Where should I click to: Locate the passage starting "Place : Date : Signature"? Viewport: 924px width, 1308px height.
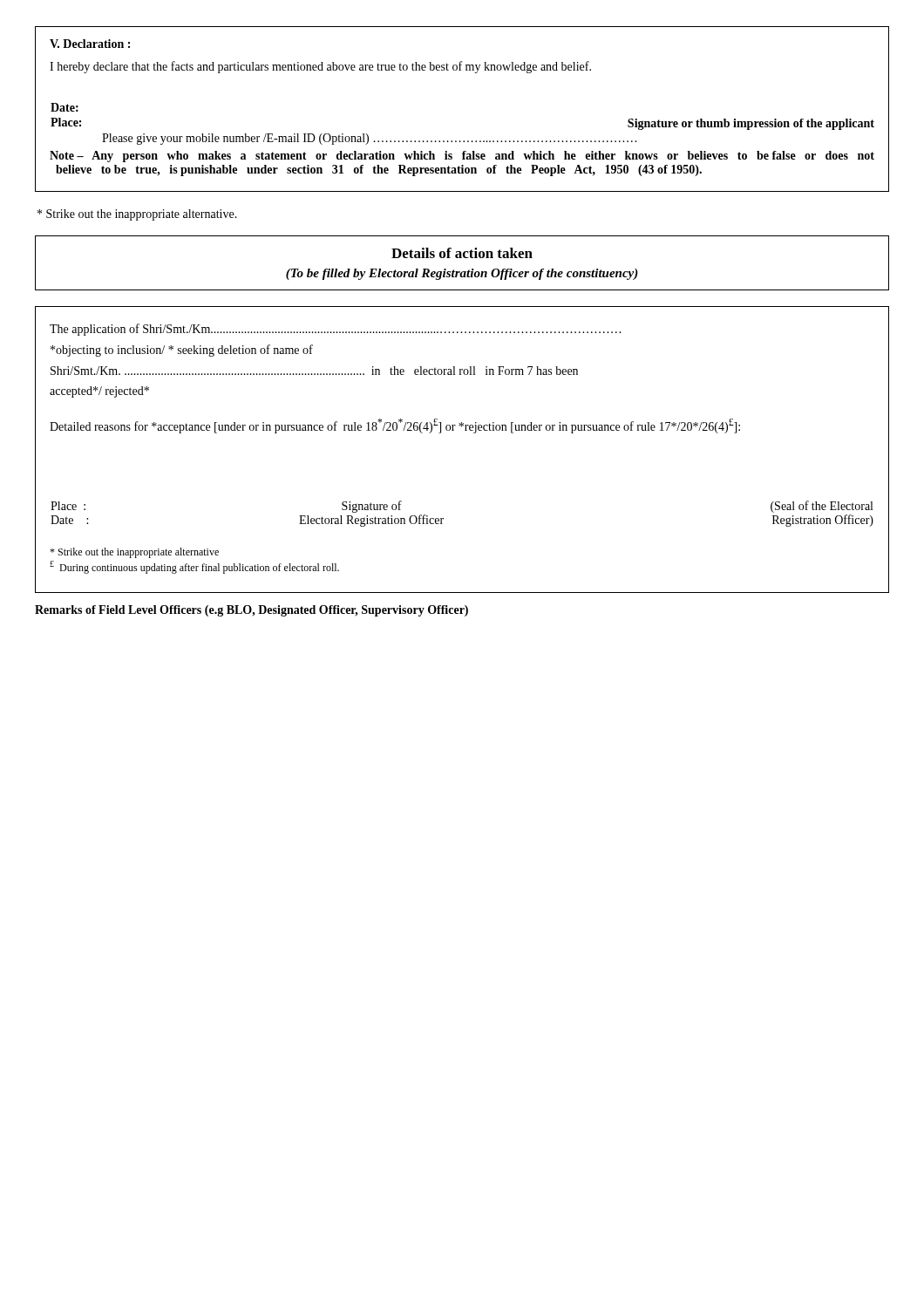click(x=68, y=506)
